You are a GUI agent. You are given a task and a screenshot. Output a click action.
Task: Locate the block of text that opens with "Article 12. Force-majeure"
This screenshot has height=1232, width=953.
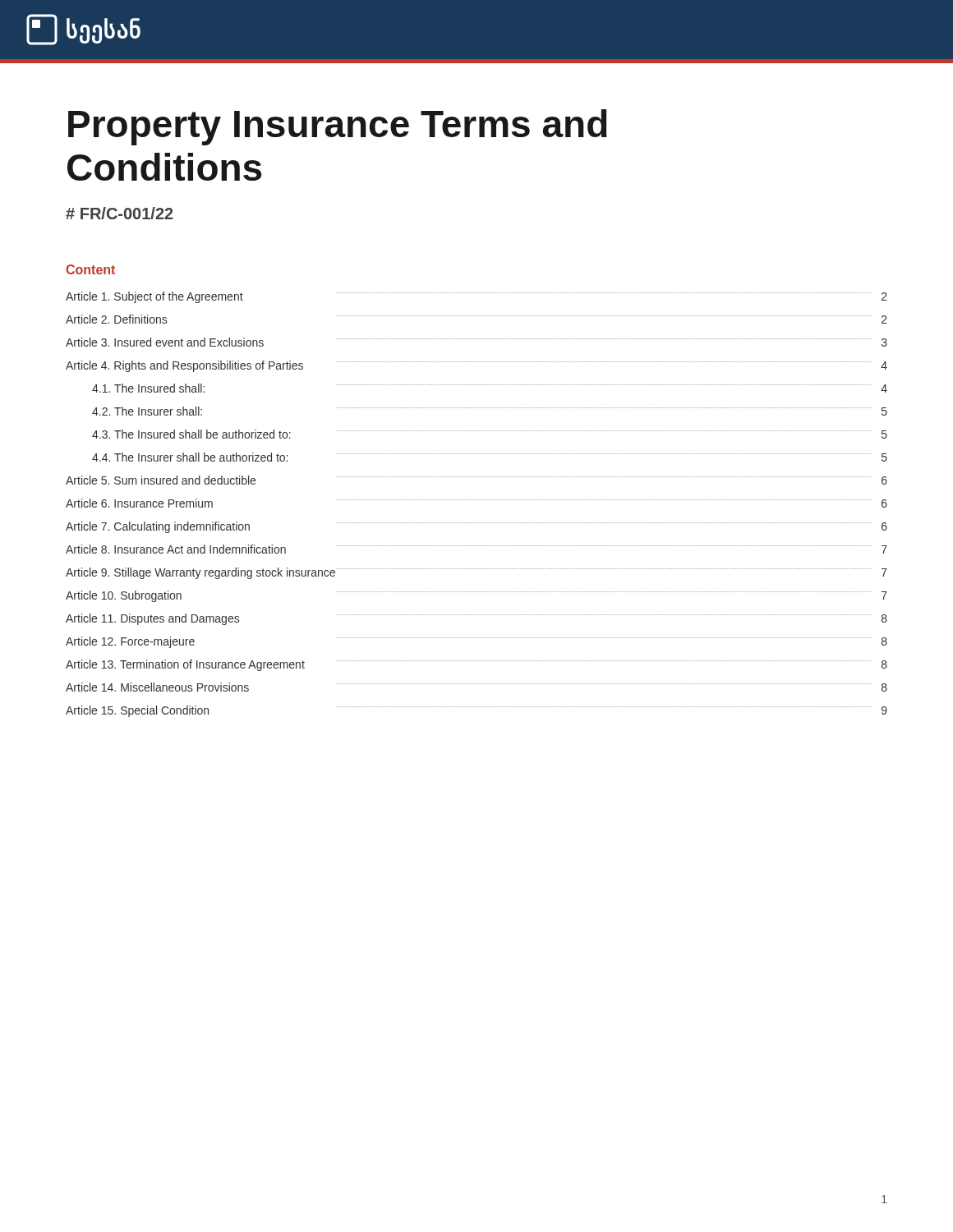pos(476,642)
